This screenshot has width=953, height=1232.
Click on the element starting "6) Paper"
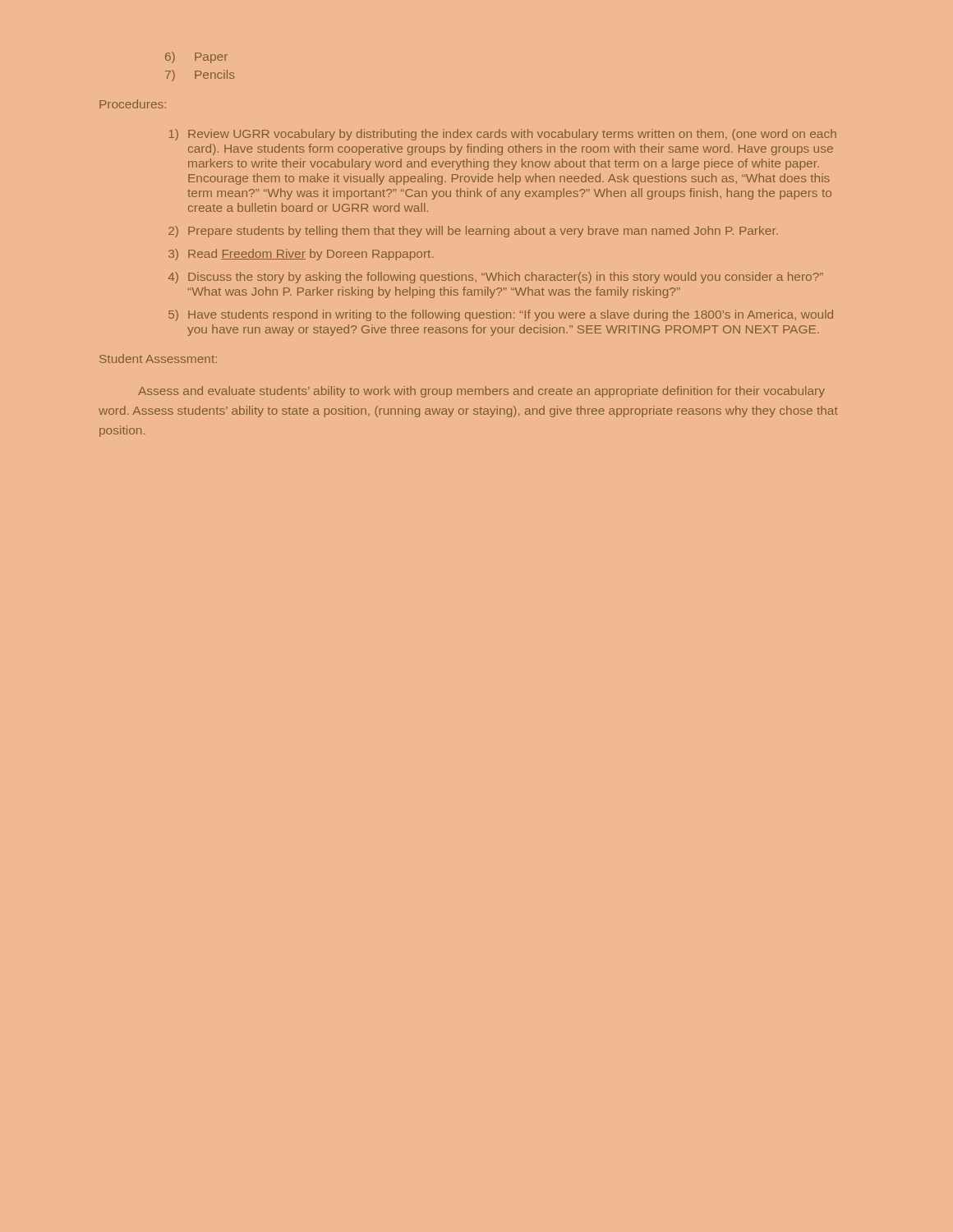(196, 57)
